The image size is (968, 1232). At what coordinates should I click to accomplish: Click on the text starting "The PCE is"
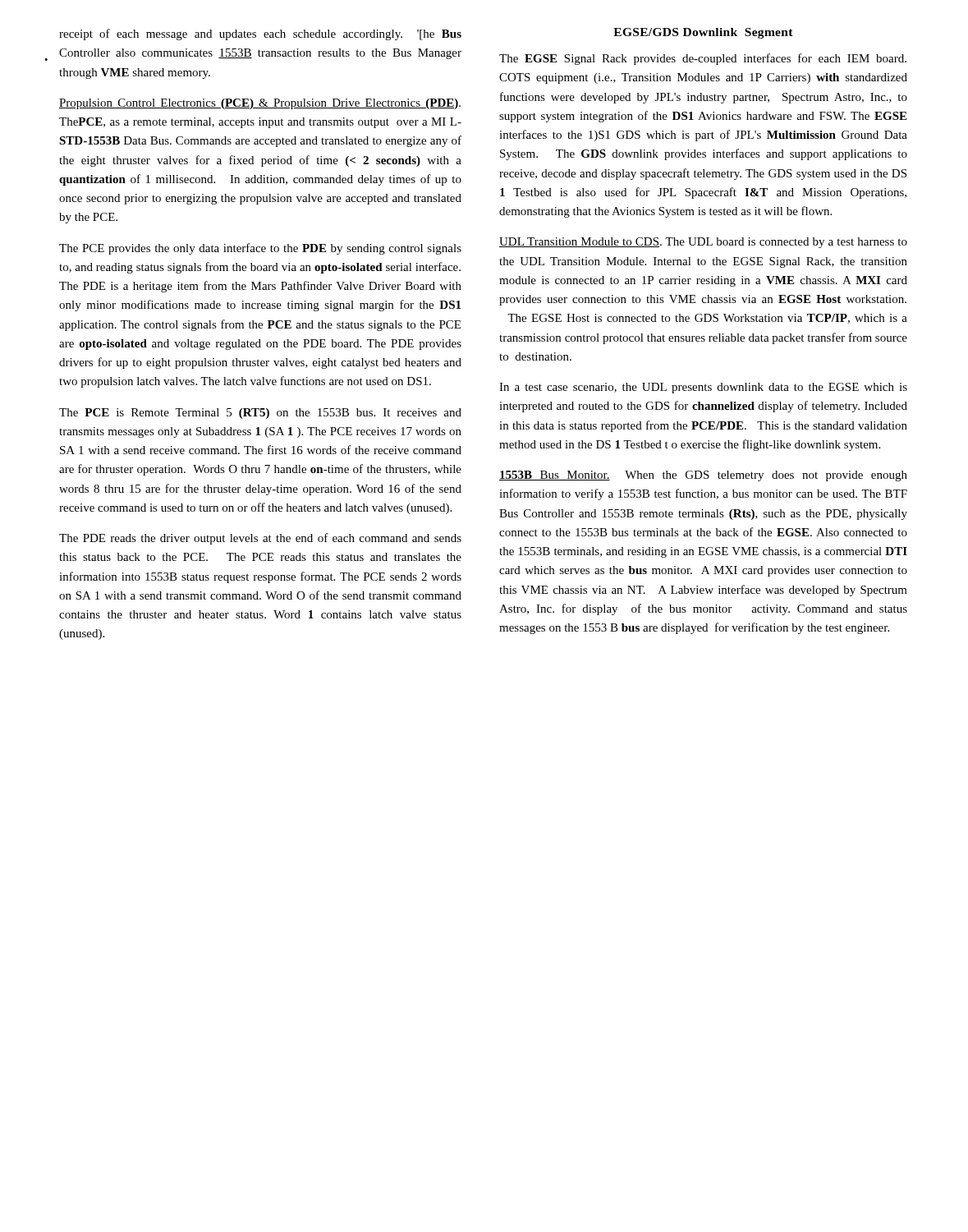click(260, 460)
